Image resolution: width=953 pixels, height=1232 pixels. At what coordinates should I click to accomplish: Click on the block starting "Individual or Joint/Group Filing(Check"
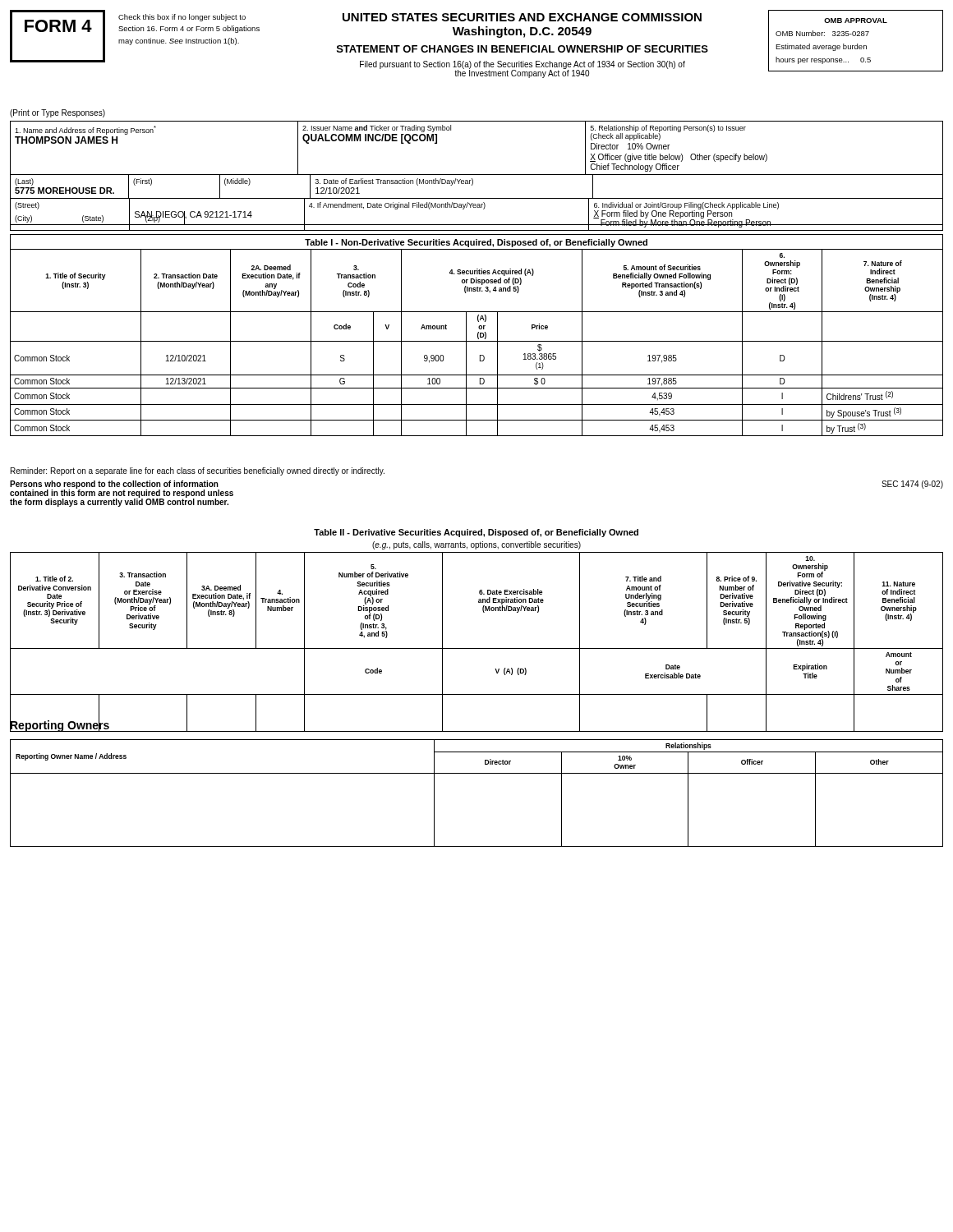tap(766, 214)
